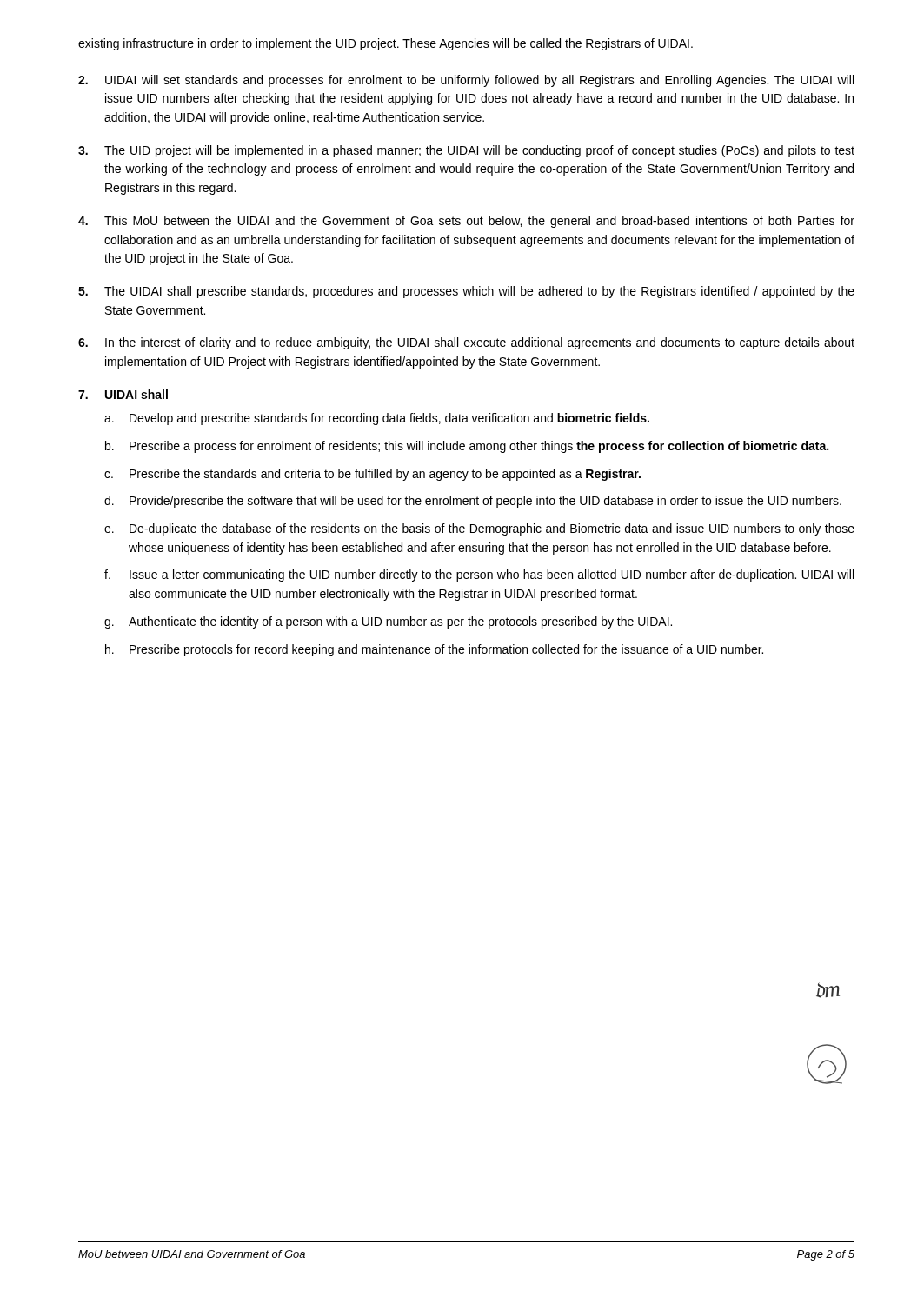Screen dimensions: 1304x924
Task: Click on the list item that reads "4. This MoU between"
Action: pyautogui.click(x=466, y=240)
